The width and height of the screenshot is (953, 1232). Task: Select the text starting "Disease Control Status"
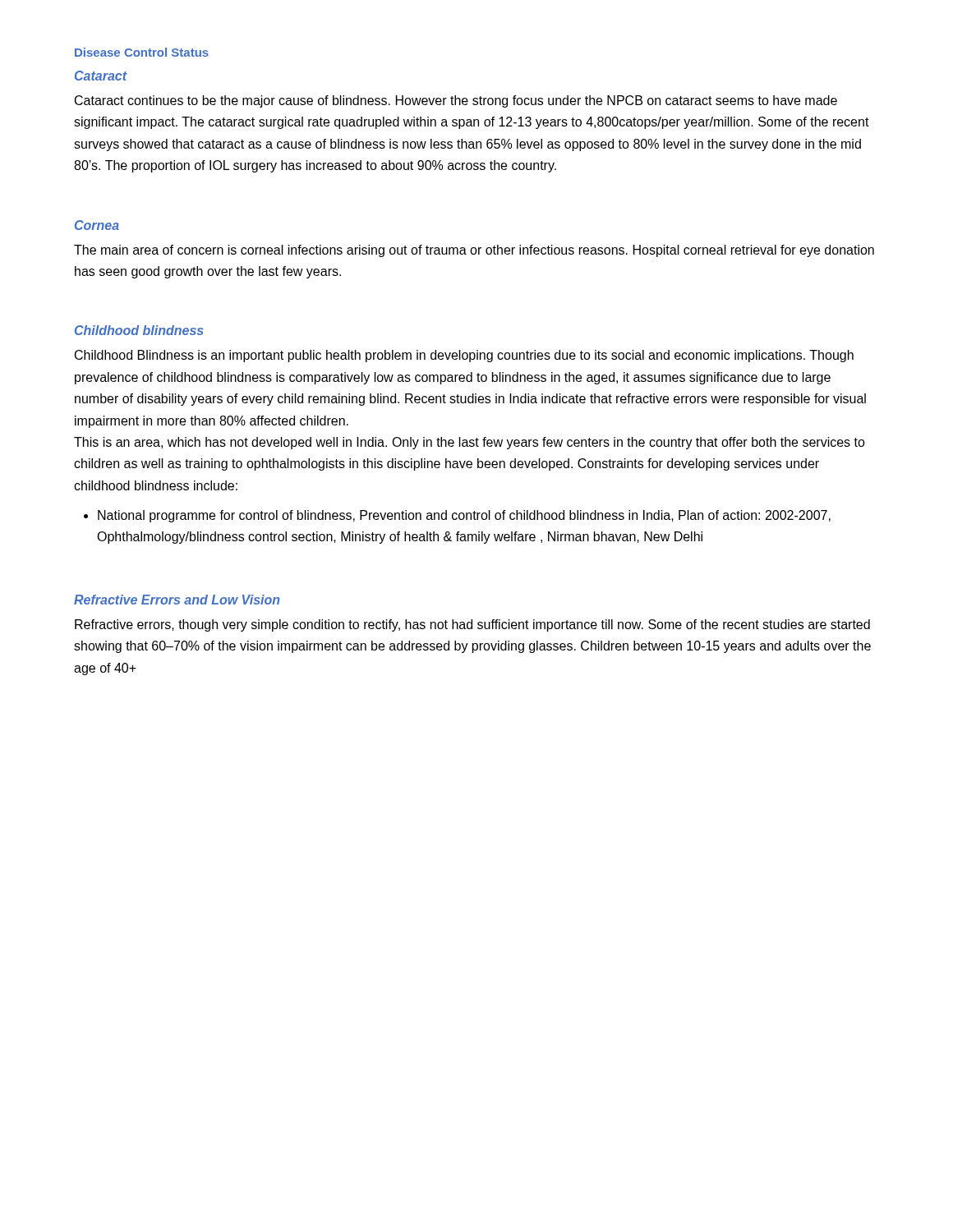coord(142,52)
